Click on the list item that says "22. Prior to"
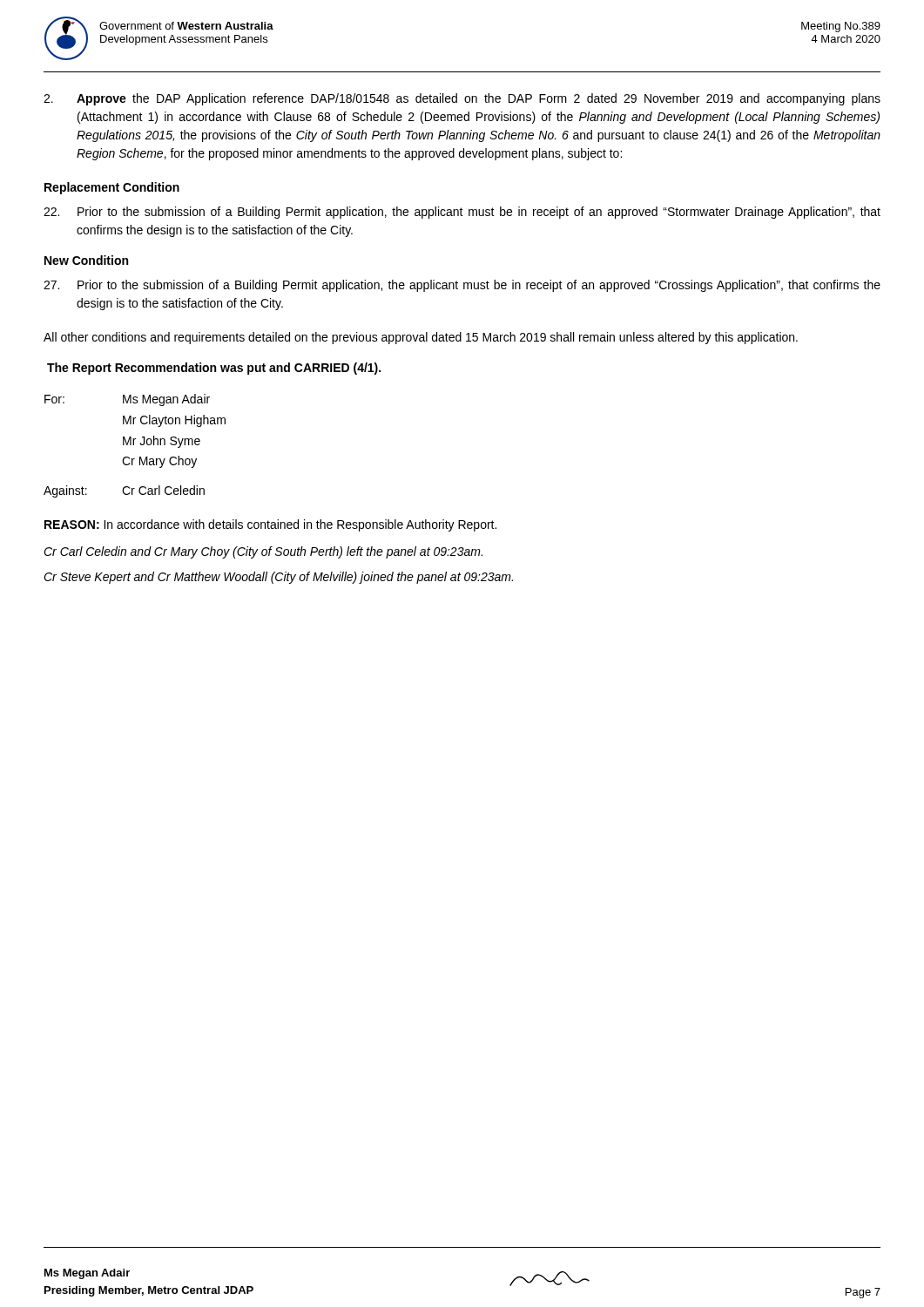 click(462, 221)
